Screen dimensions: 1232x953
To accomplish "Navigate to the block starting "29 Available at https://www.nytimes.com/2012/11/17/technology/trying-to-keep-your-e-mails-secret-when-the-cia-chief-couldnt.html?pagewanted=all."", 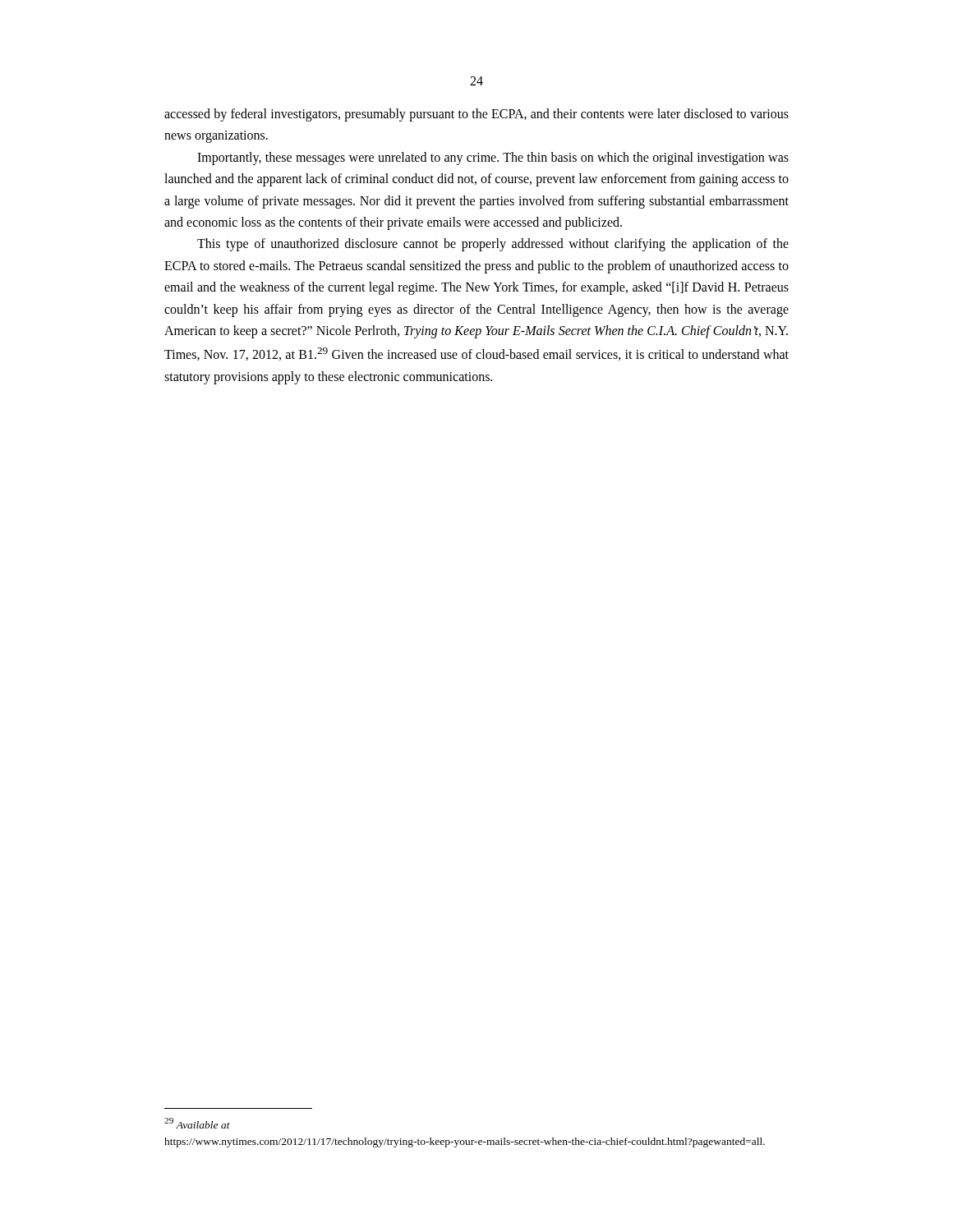I will click(x=197, y=1123).
